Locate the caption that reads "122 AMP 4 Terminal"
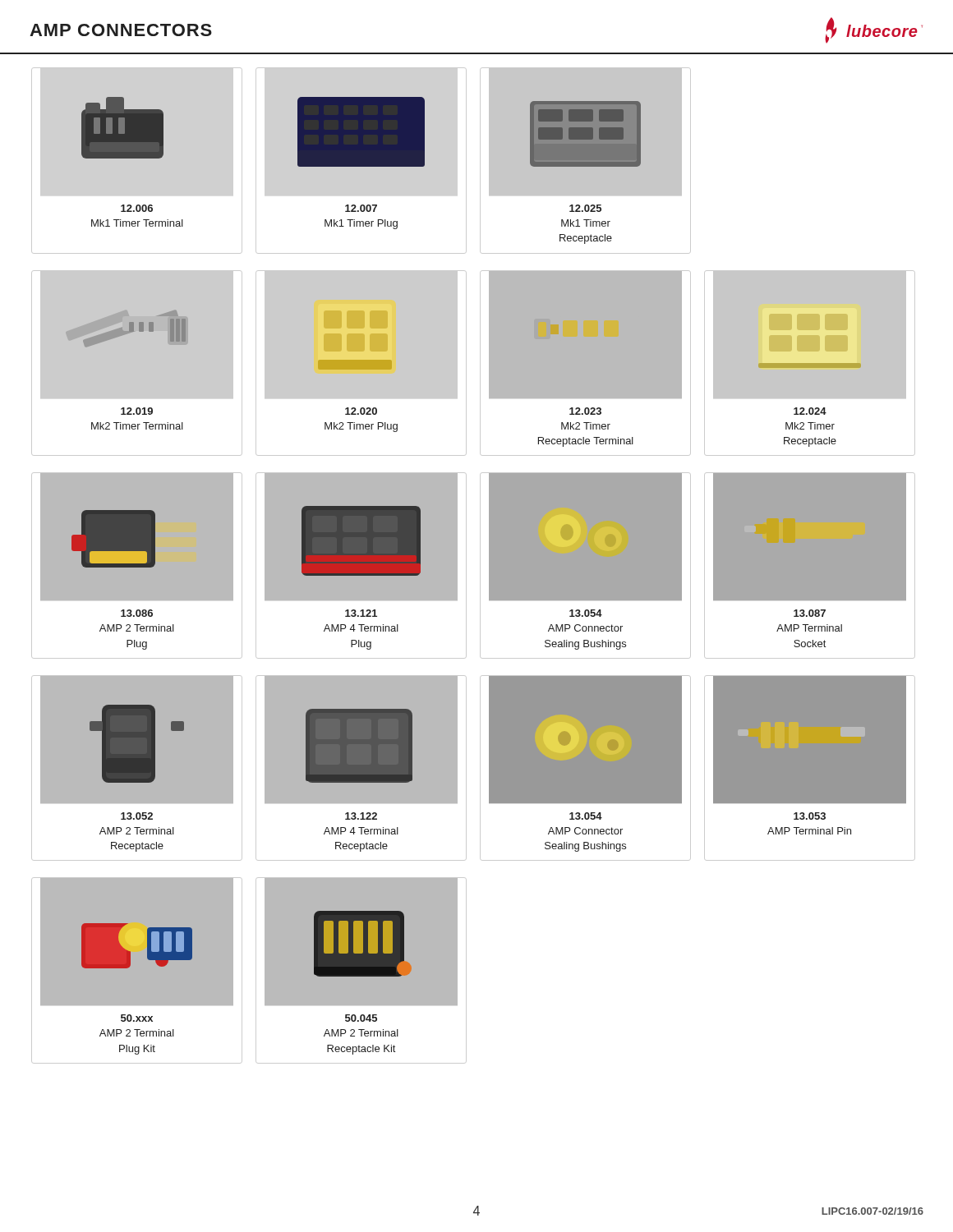953x1232 pixels. click(361, 831)
